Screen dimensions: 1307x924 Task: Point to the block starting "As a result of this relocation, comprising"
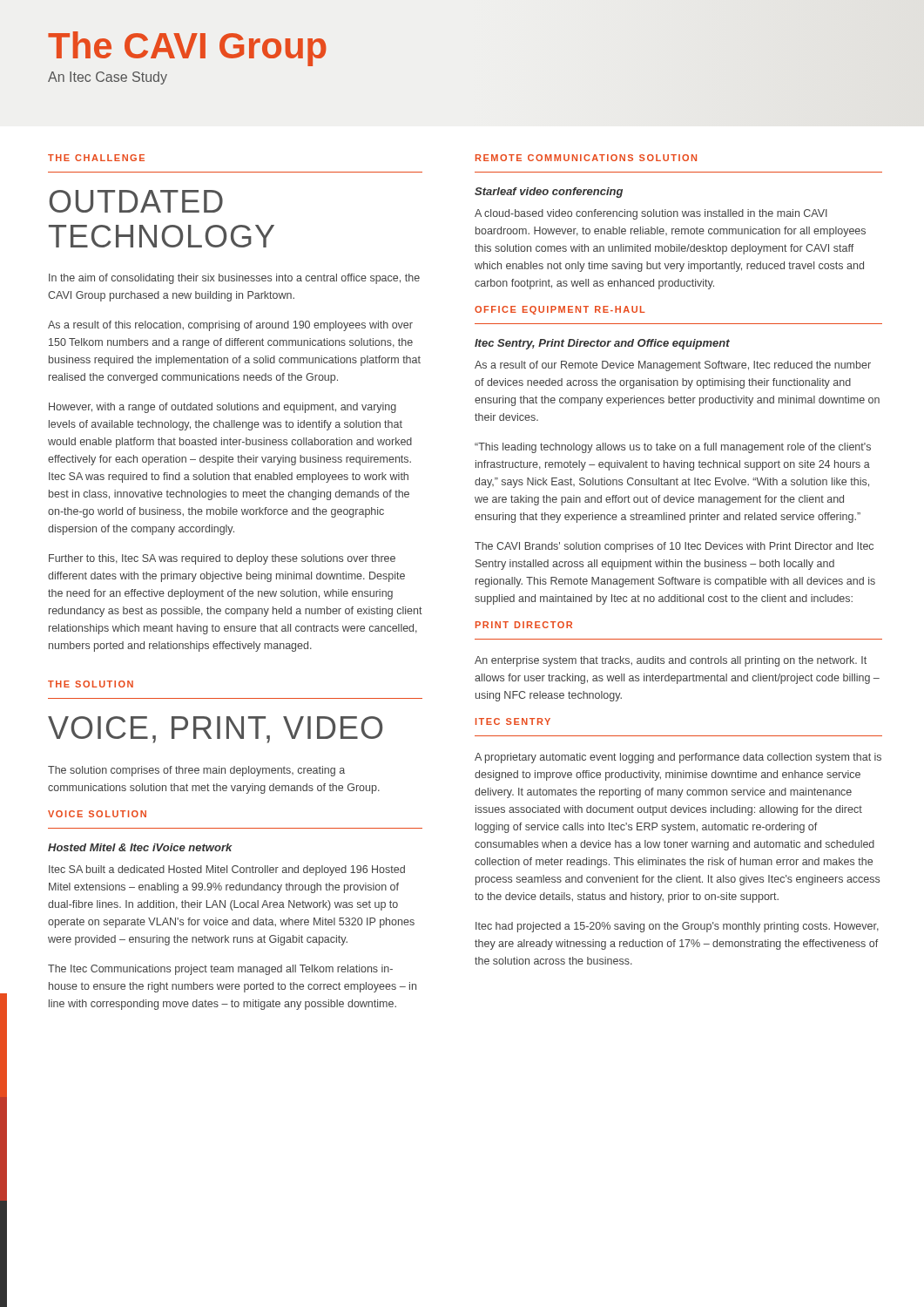coord(235,351)
